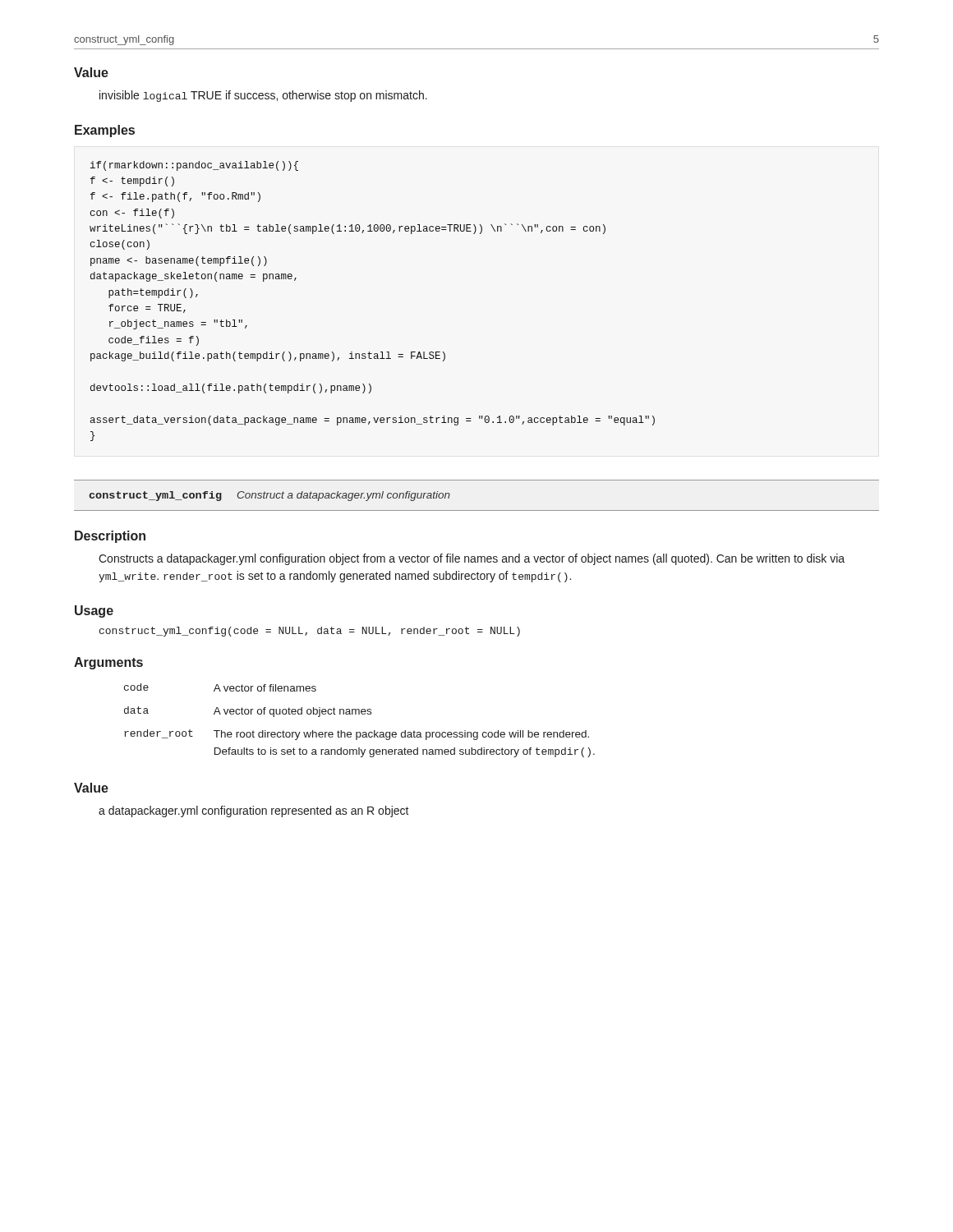This screenshot has width=953, height=1232.
Task: Select the text block that says "a datapackager.yml configuration represented as an"
Action: pyautogui.click(x=254, y=811)
